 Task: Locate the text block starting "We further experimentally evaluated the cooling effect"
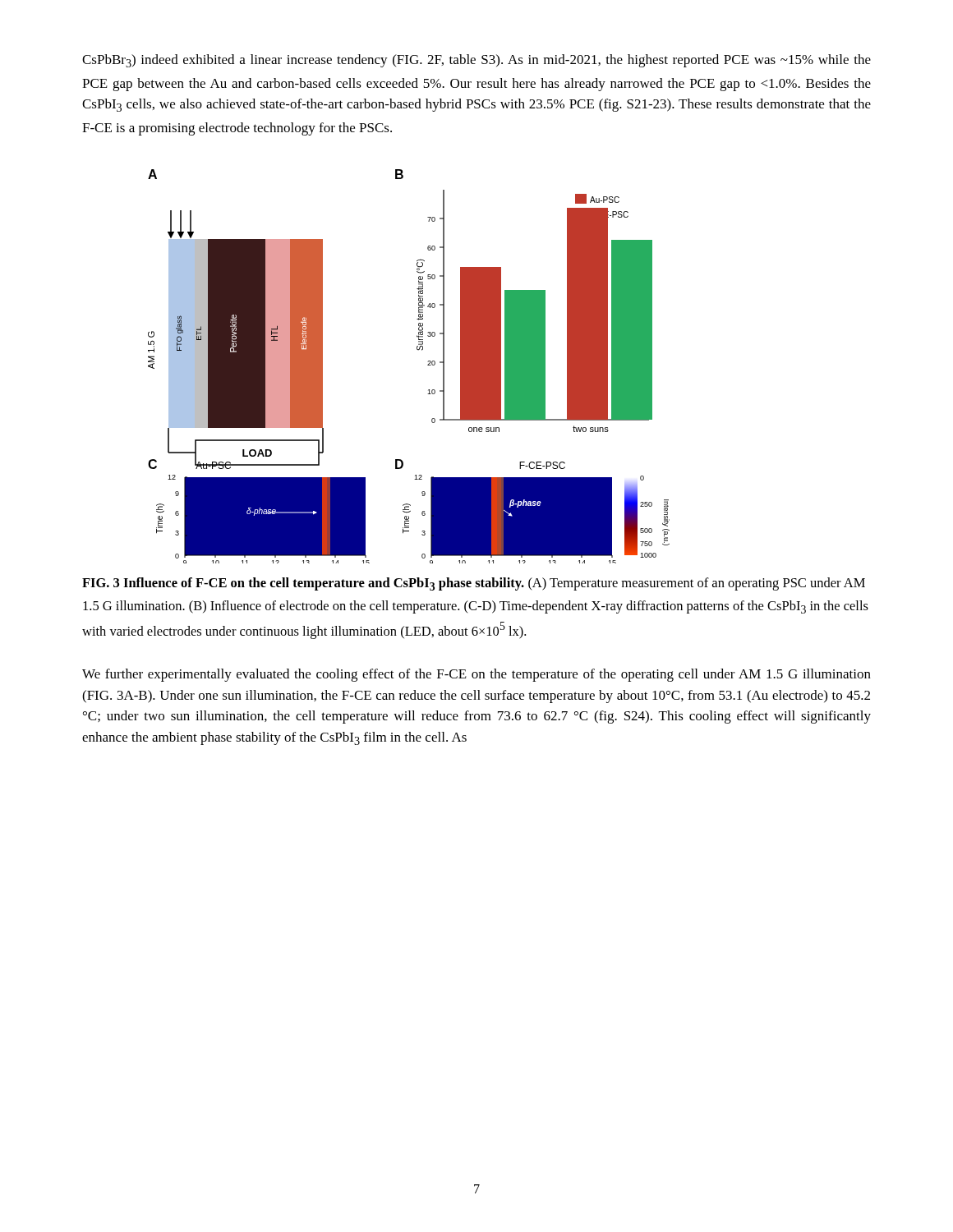[476, 707]
